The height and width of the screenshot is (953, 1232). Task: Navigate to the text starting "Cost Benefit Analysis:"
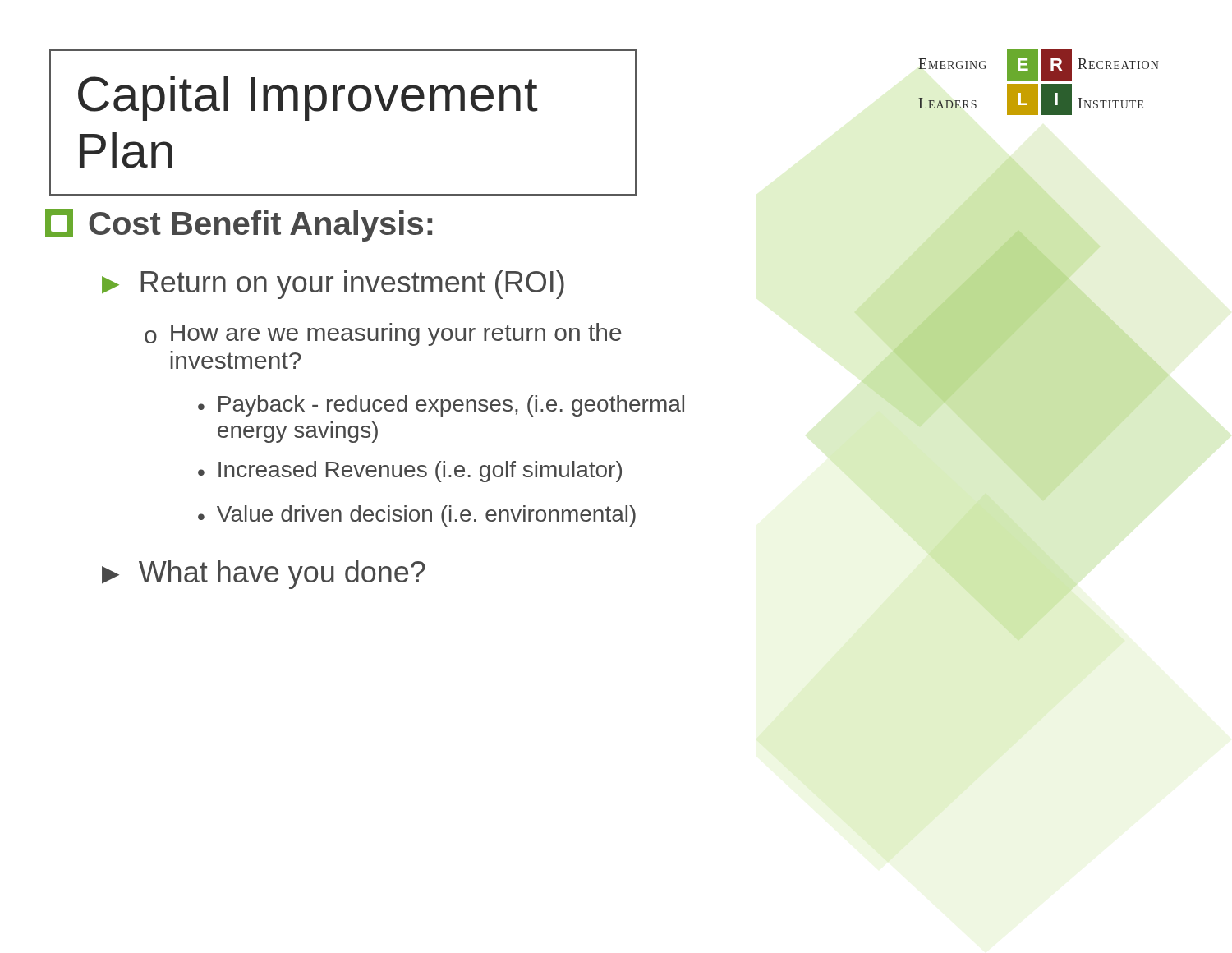pos(240,224)
